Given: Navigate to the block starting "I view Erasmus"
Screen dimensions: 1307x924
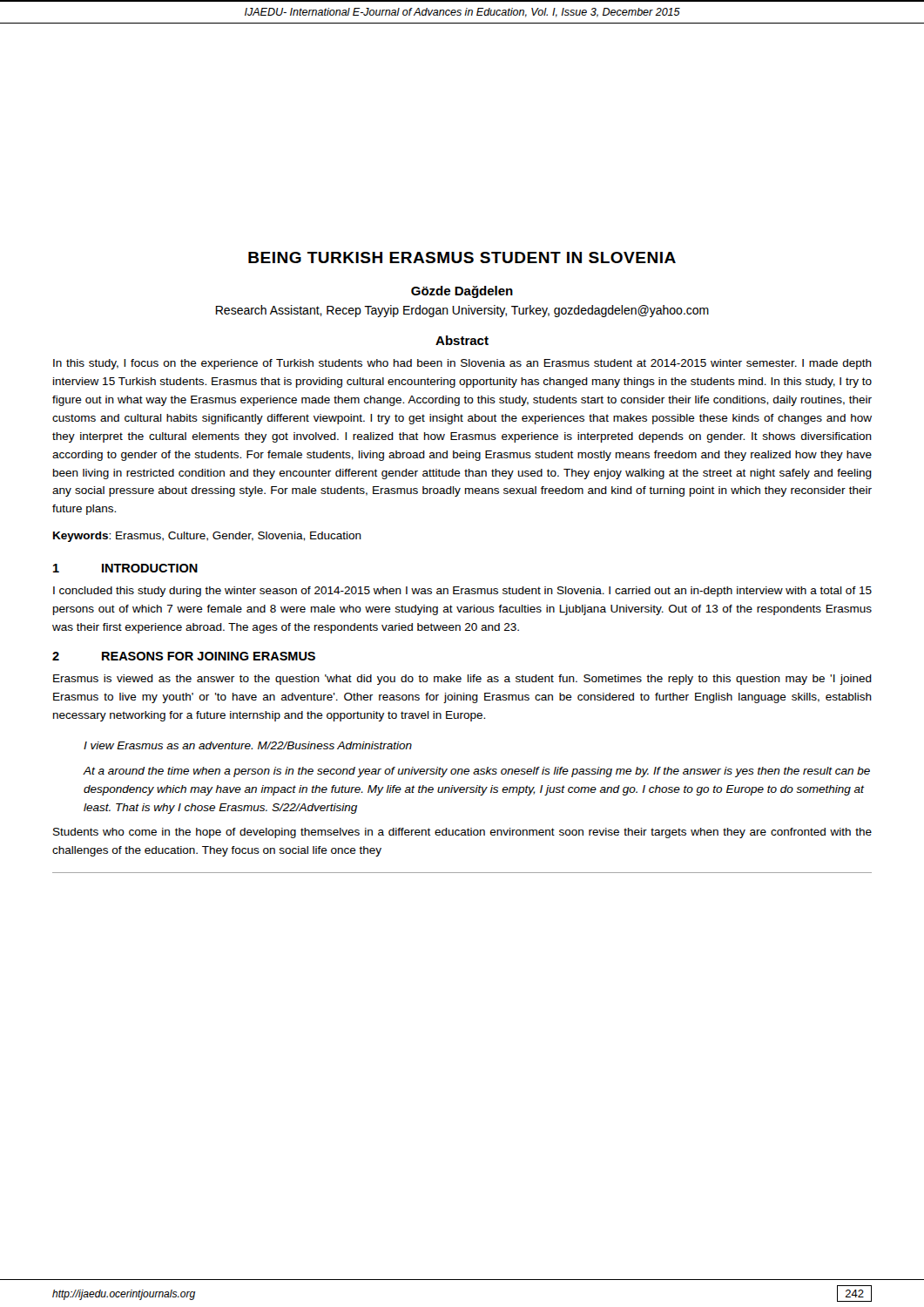Looking at the screenshot, I should [248, 745].
